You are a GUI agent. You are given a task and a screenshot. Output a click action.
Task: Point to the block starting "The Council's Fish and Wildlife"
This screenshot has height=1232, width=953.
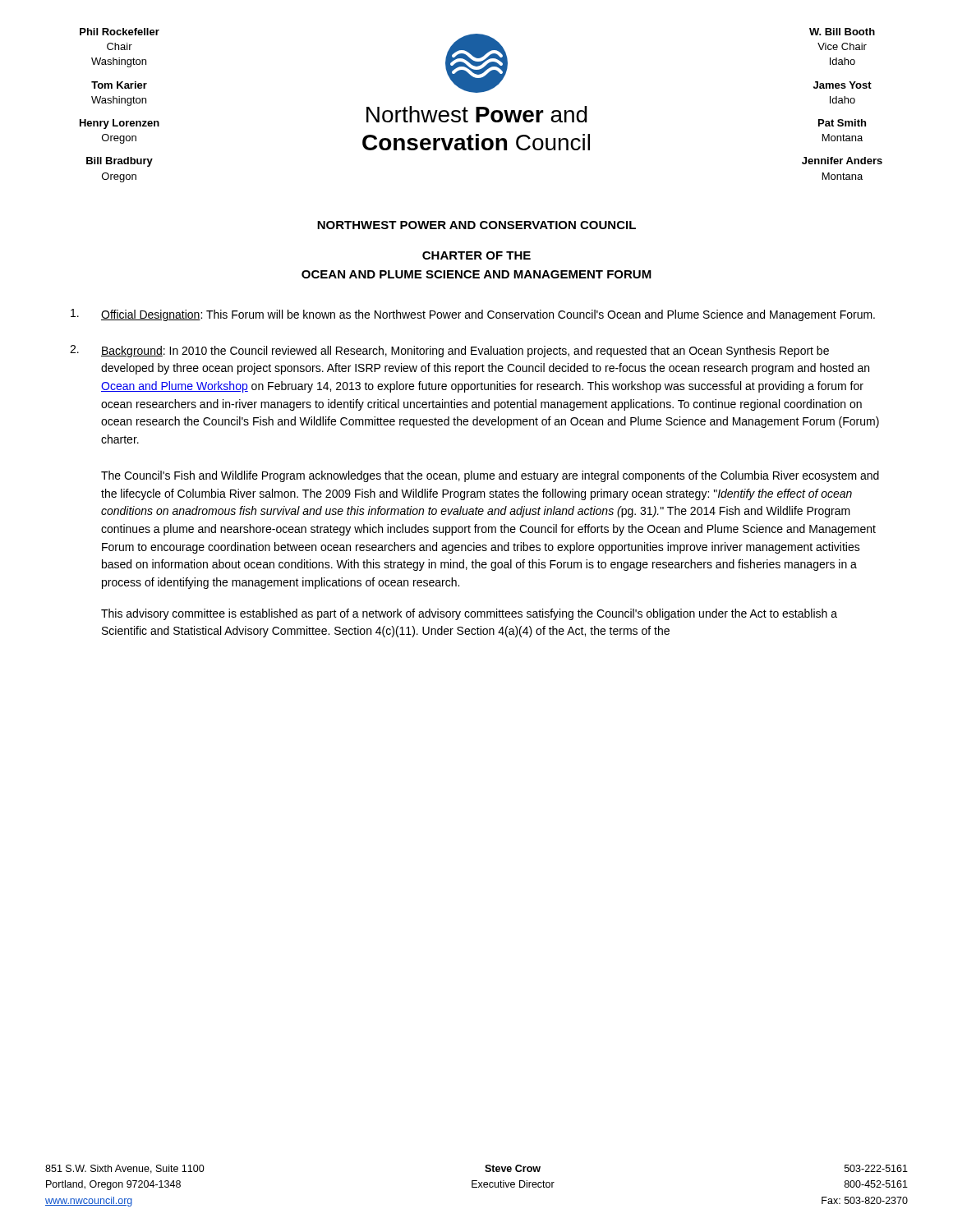pos(490,529)
